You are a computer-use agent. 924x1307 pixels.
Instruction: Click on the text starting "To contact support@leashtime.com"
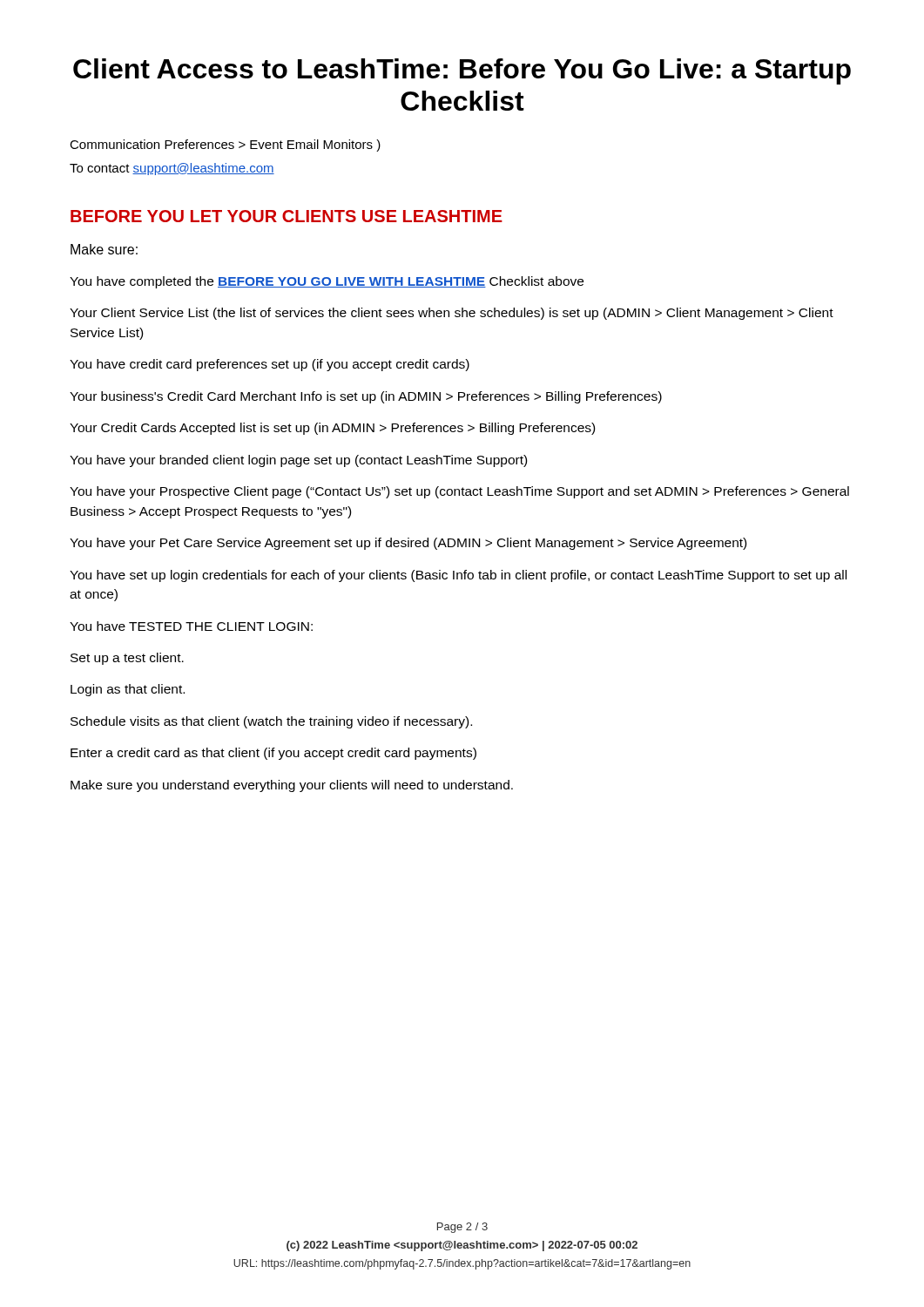(x=172, y=168)
